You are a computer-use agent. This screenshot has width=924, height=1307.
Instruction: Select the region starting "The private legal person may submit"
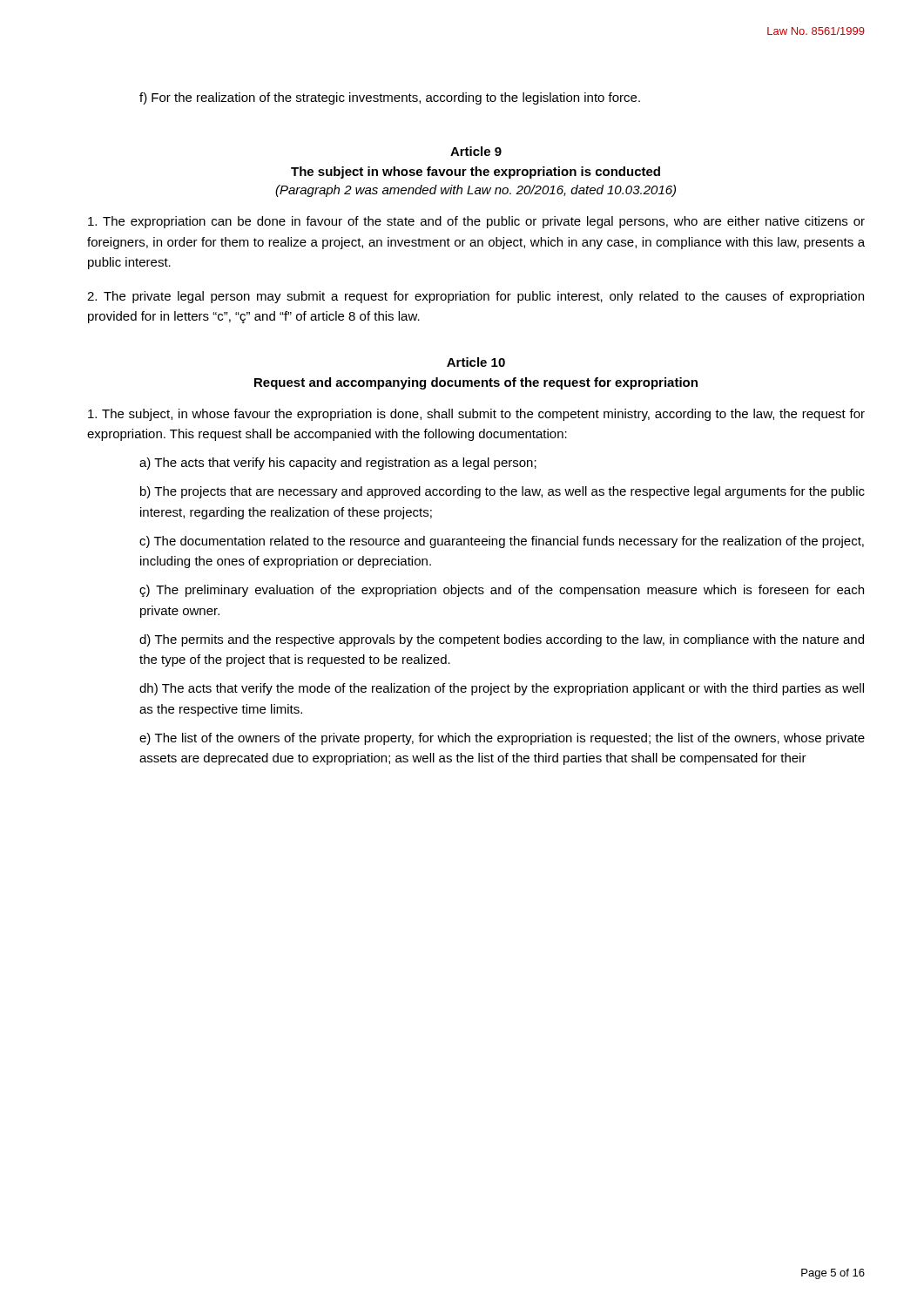pos(476,306)
